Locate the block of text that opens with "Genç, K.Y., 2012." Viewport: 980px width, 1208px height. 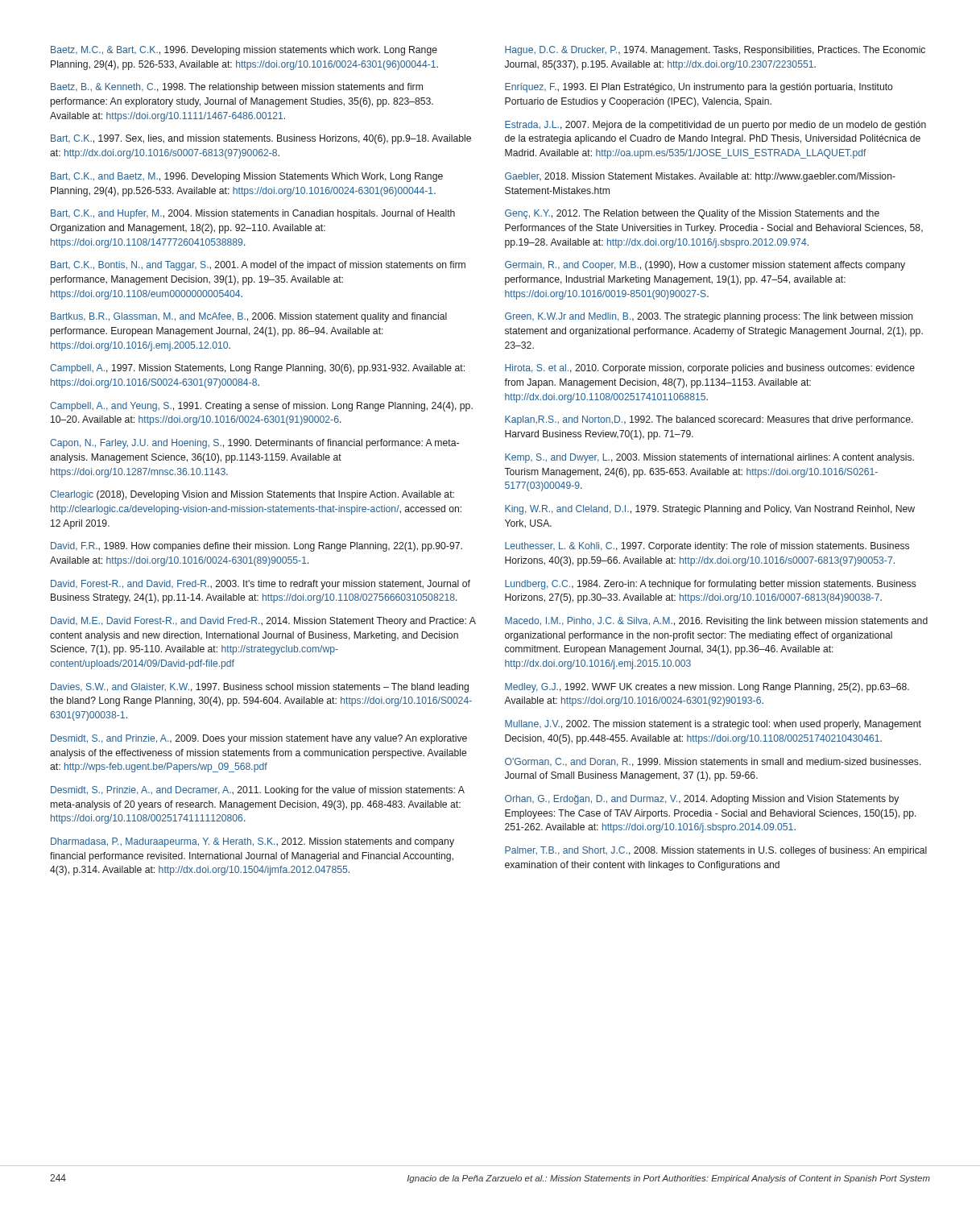pyautogui.click(x=714, y=228)
